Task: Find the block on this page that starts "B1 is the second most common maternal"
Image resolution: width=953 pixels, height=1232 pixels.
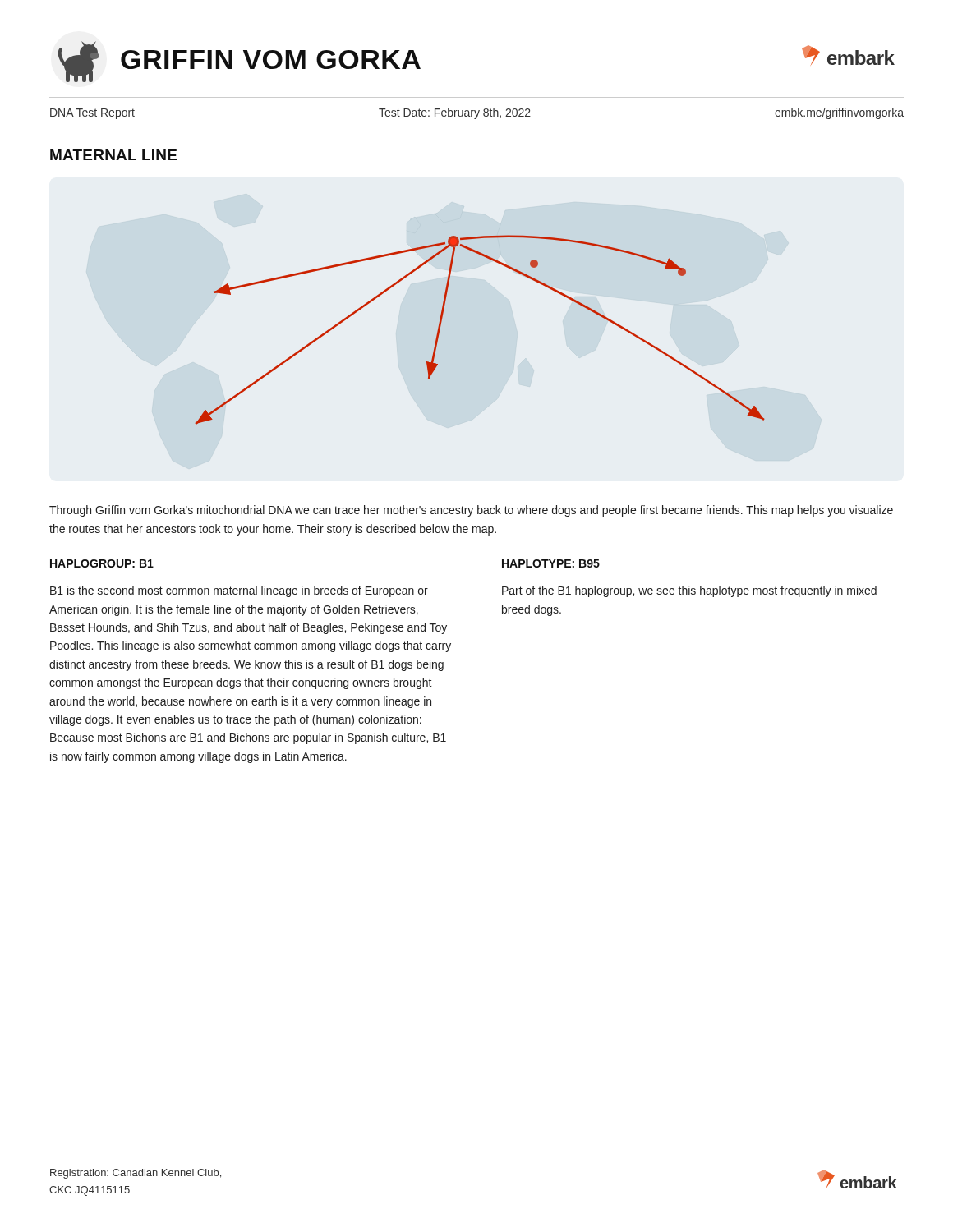Action: point(251,674)
